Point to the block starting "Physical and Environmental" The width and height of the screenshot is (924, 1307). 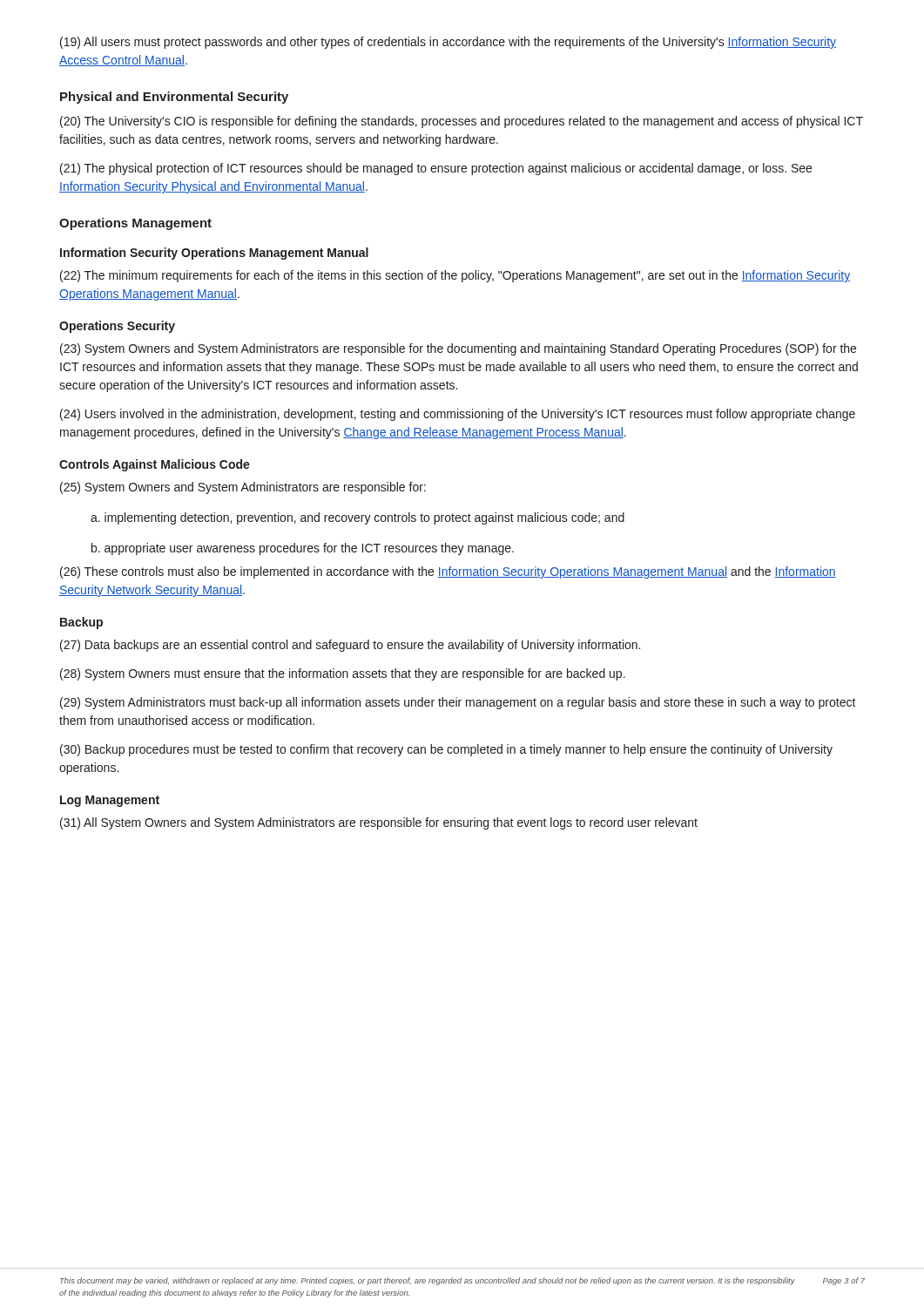pyautogui.click(x=174, y=98)
